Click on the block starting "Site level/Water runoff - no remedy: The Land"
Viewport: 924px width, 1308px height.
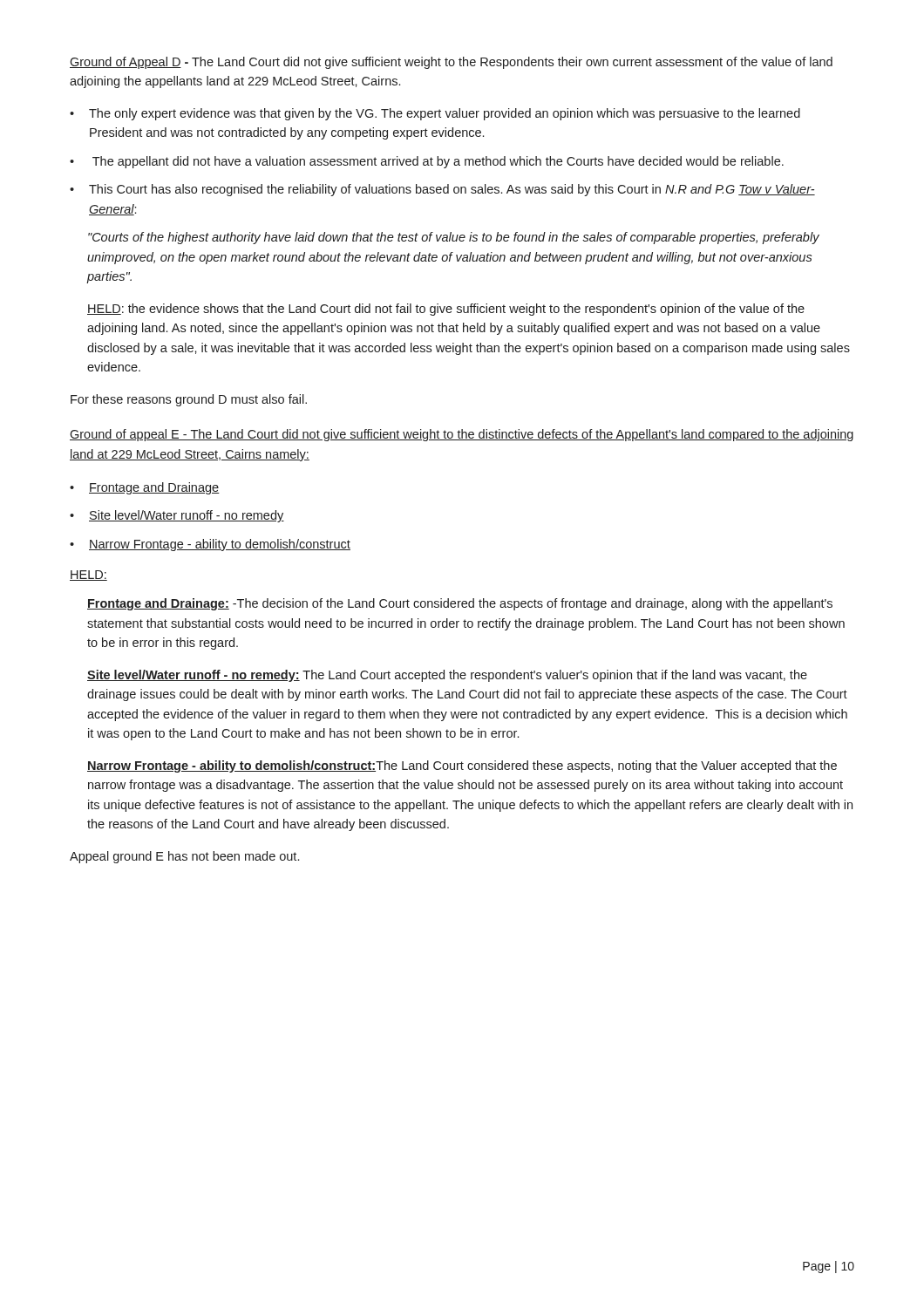[467, 704]
